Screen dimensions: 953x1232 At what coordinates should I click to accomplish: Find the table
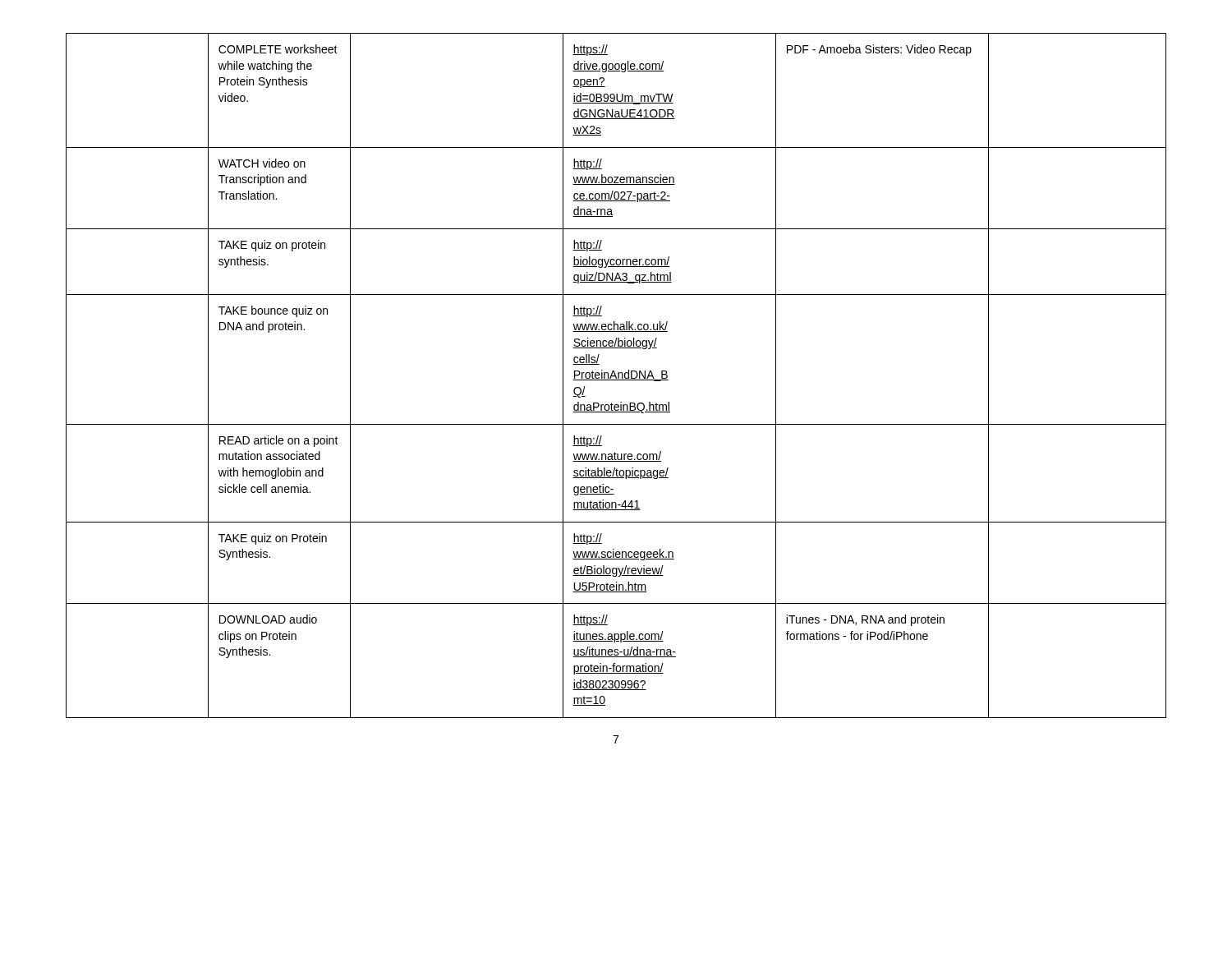click(616, 375)
